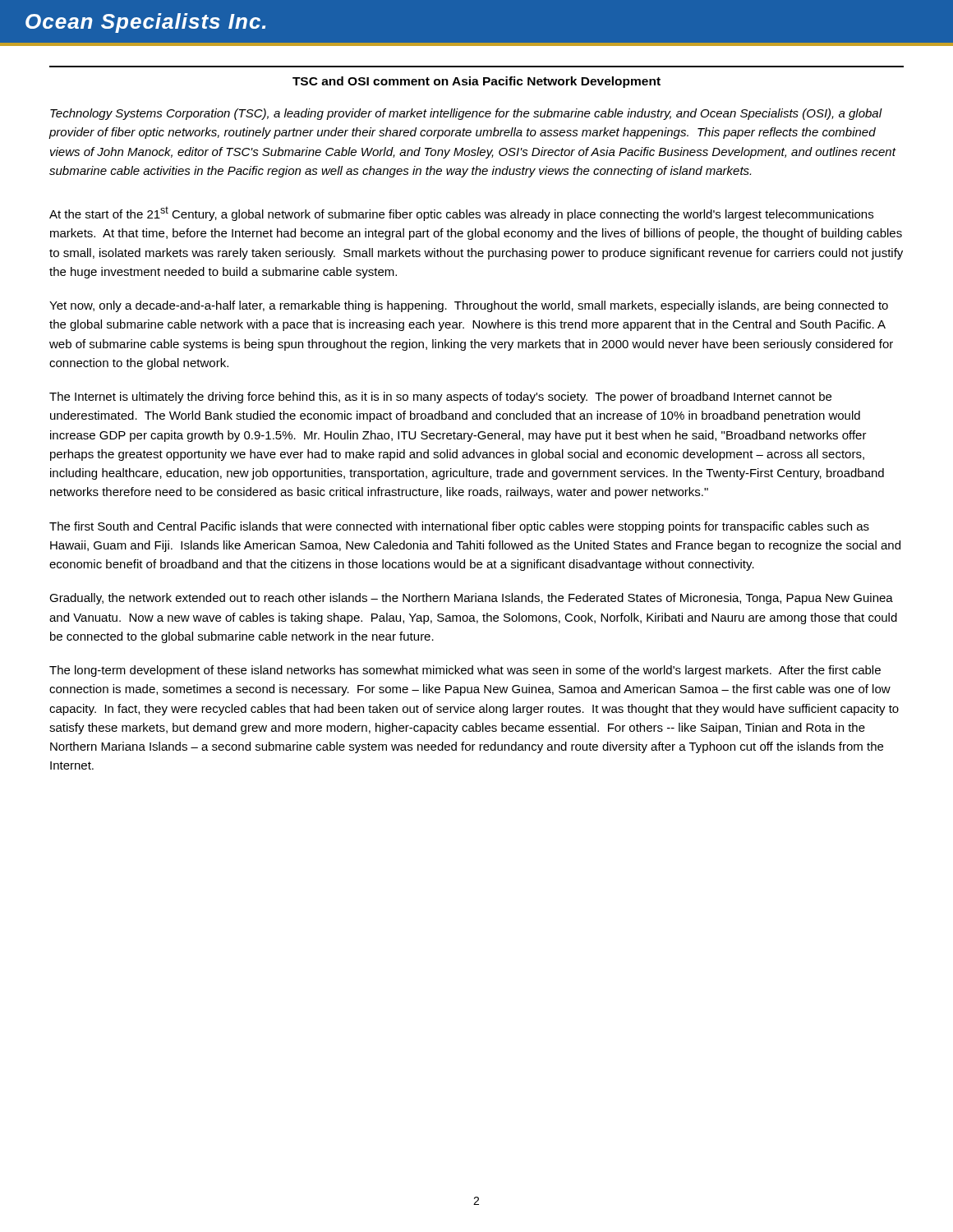Locate the passage starting "The Internet is ultimately the driving force behind"

click(x=467, y=444)
